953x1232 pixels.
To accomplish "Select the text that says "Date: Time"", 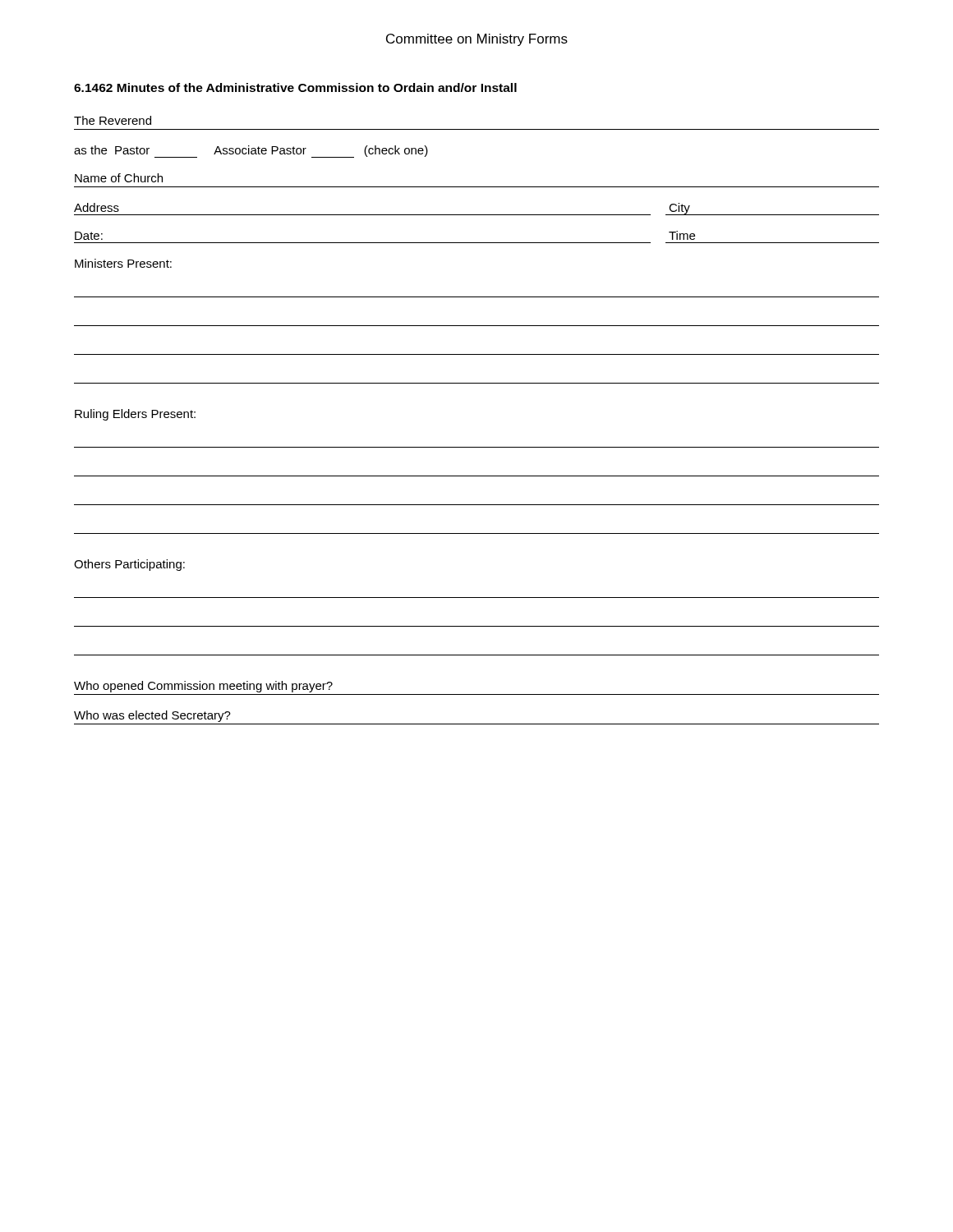I will pyautogui.click(x=476, y=236).
